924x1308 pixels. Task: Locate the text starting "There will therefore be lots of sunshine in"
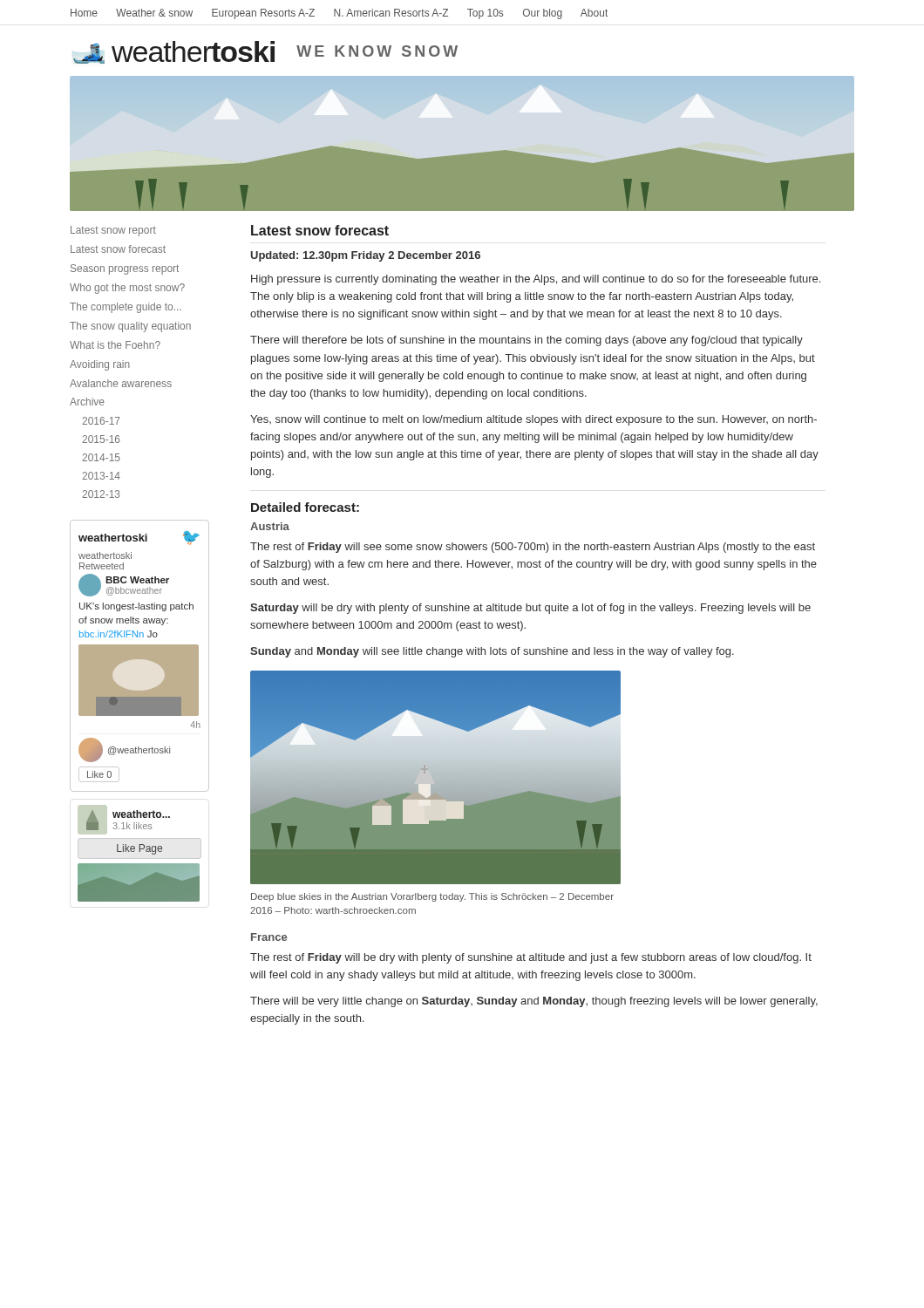pyautogui.click(x=532, y=366)
